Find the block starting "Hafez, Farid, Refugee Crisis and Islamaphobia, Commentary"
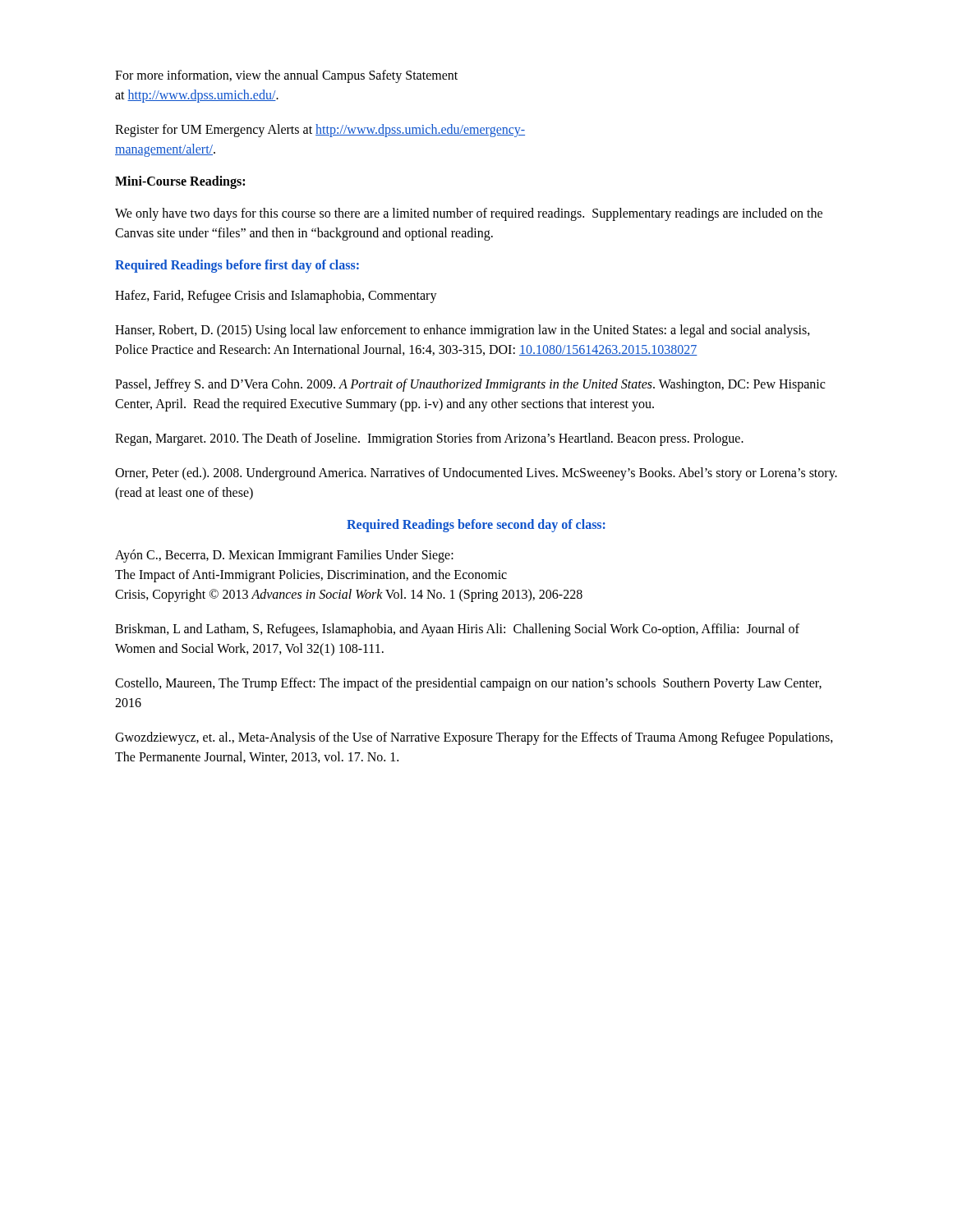This screenshot has width=953, height=1232. (276, 295)
